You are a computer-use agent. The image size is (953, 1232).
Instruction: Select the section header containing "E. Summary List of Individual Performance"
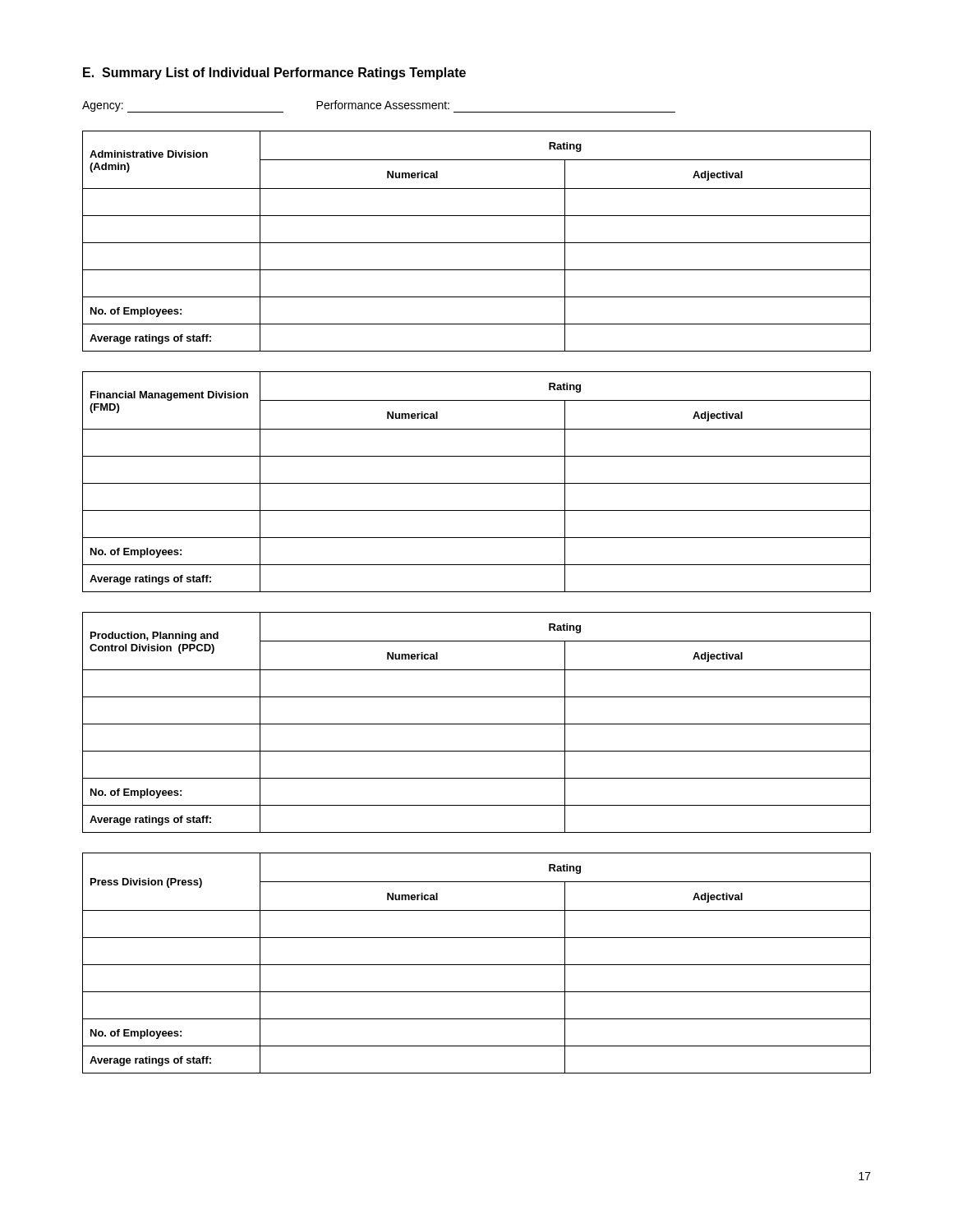click(x=274, y=73)
